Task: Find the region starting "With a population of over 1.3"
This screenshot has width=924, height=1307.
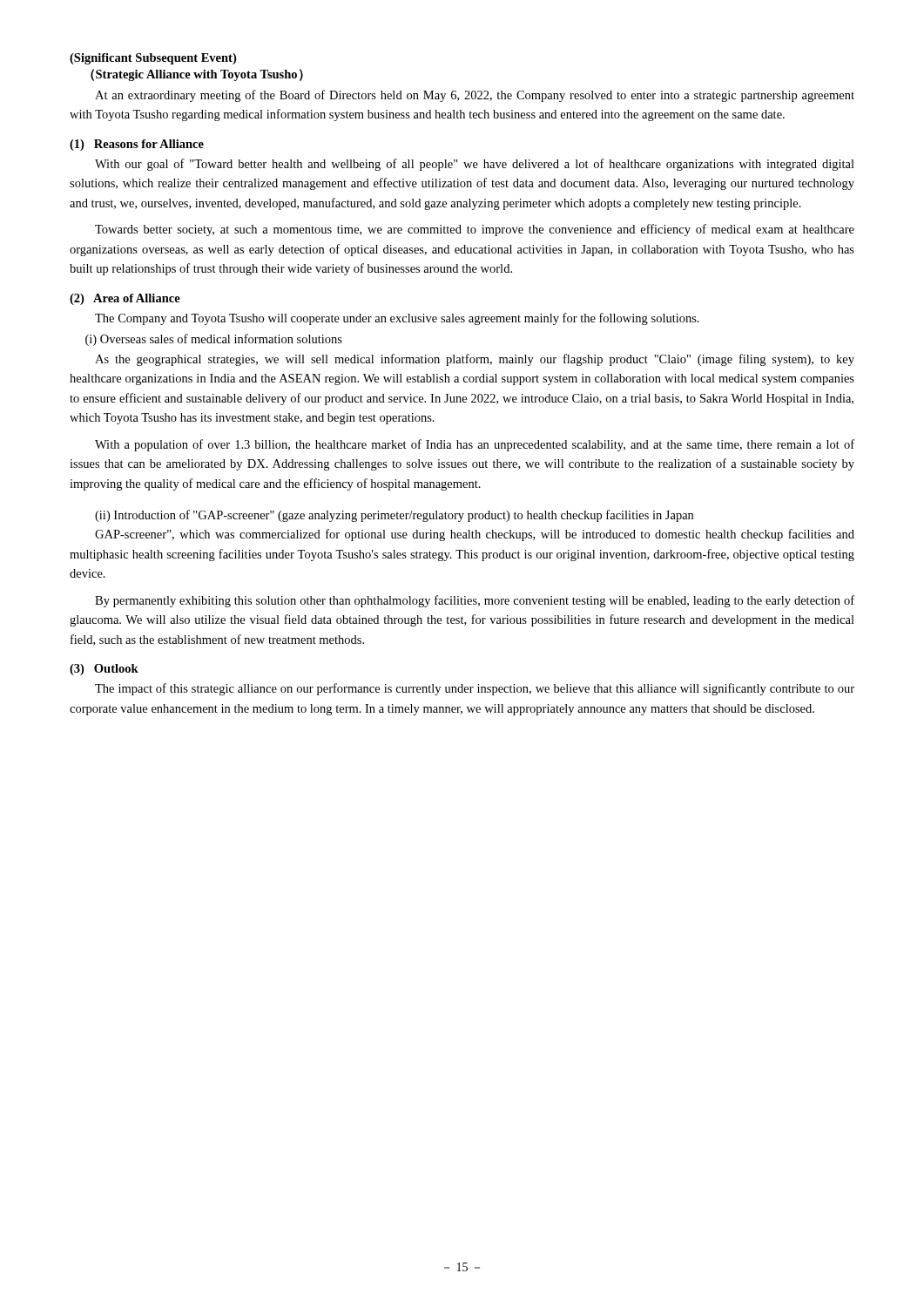Action: [462, 464]
